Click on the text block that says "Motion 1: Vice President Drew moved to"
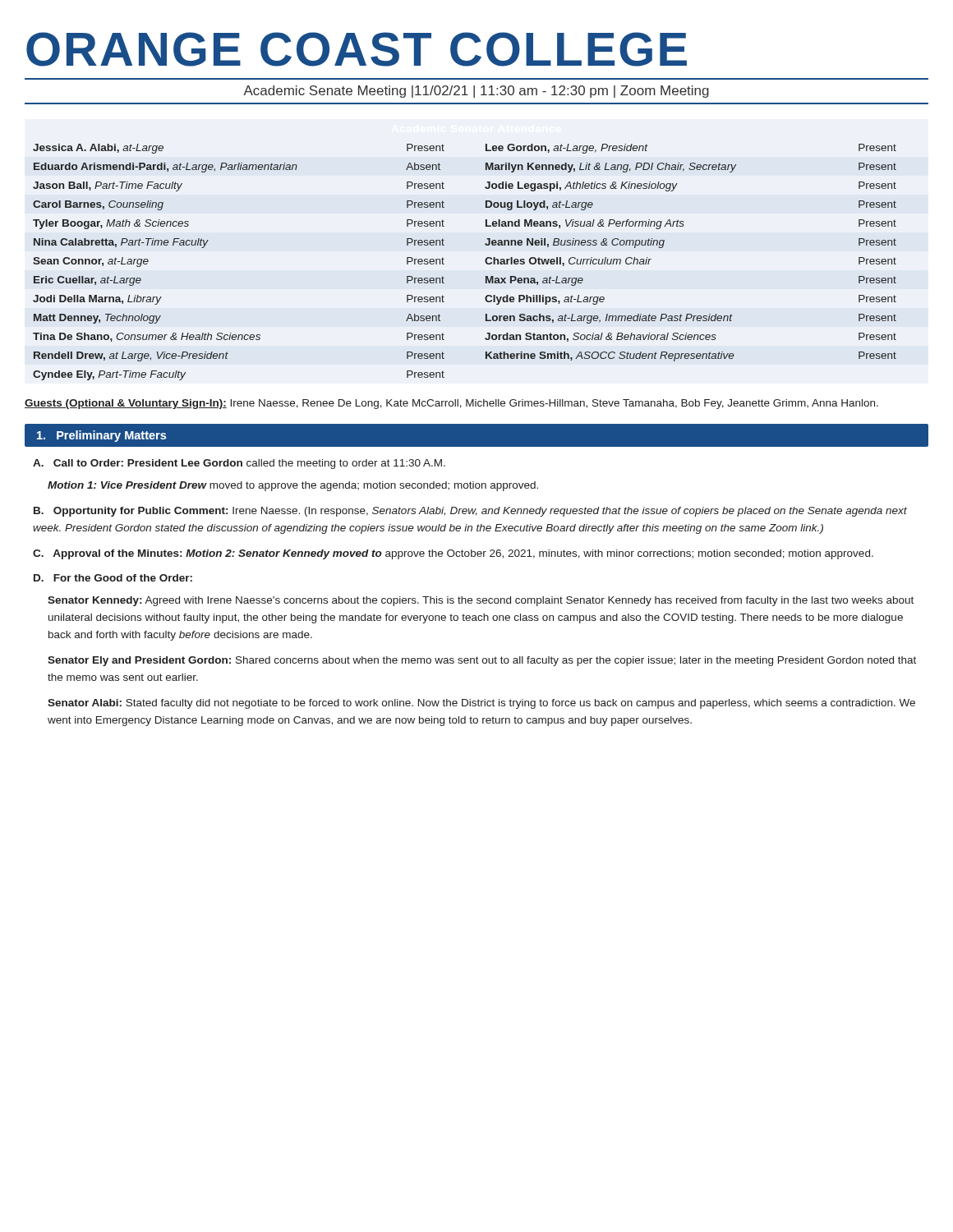The width and height of the screenshot is (953, 1232). 293,485
